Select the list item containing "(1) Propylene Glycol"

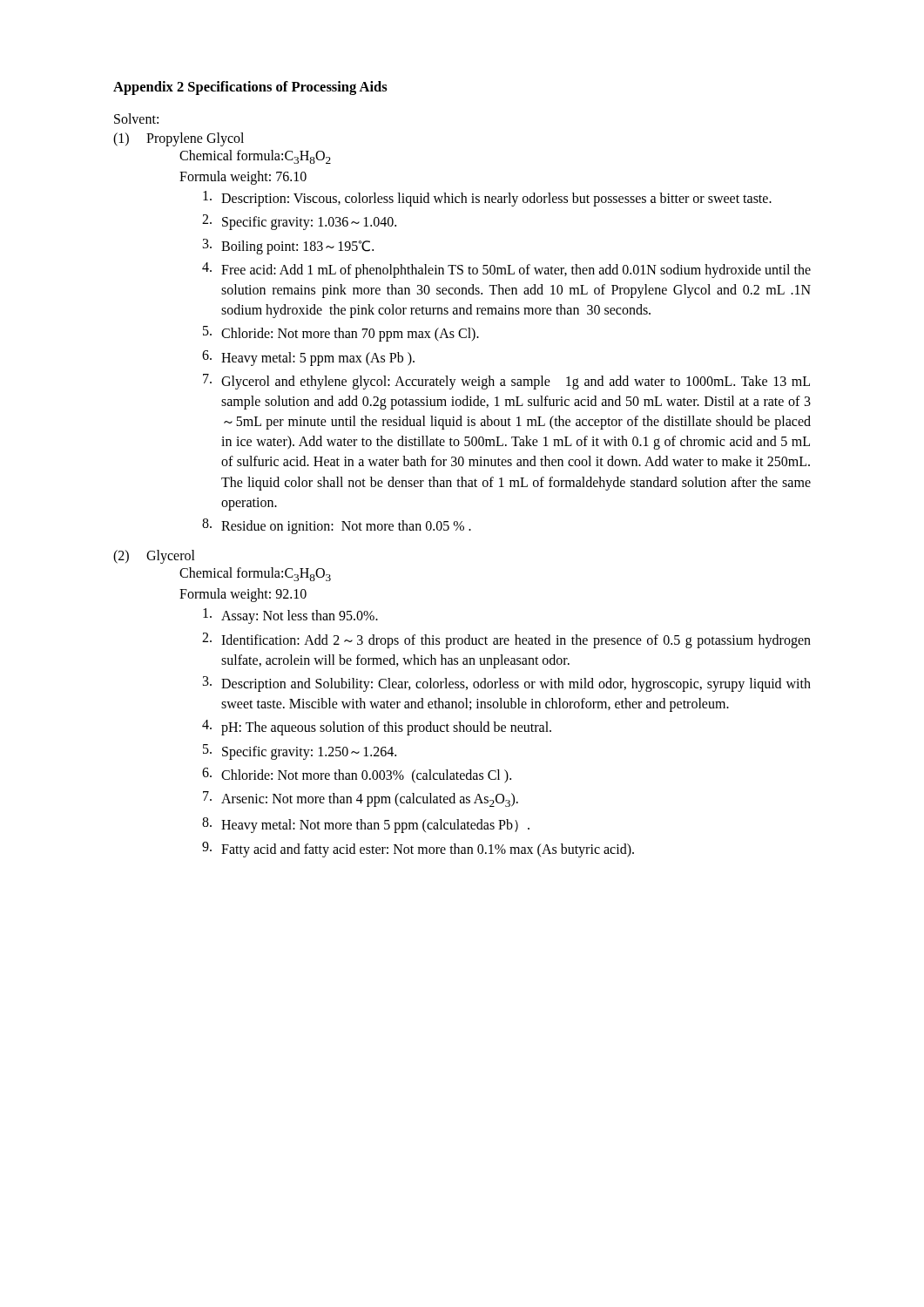click(179, 139)
